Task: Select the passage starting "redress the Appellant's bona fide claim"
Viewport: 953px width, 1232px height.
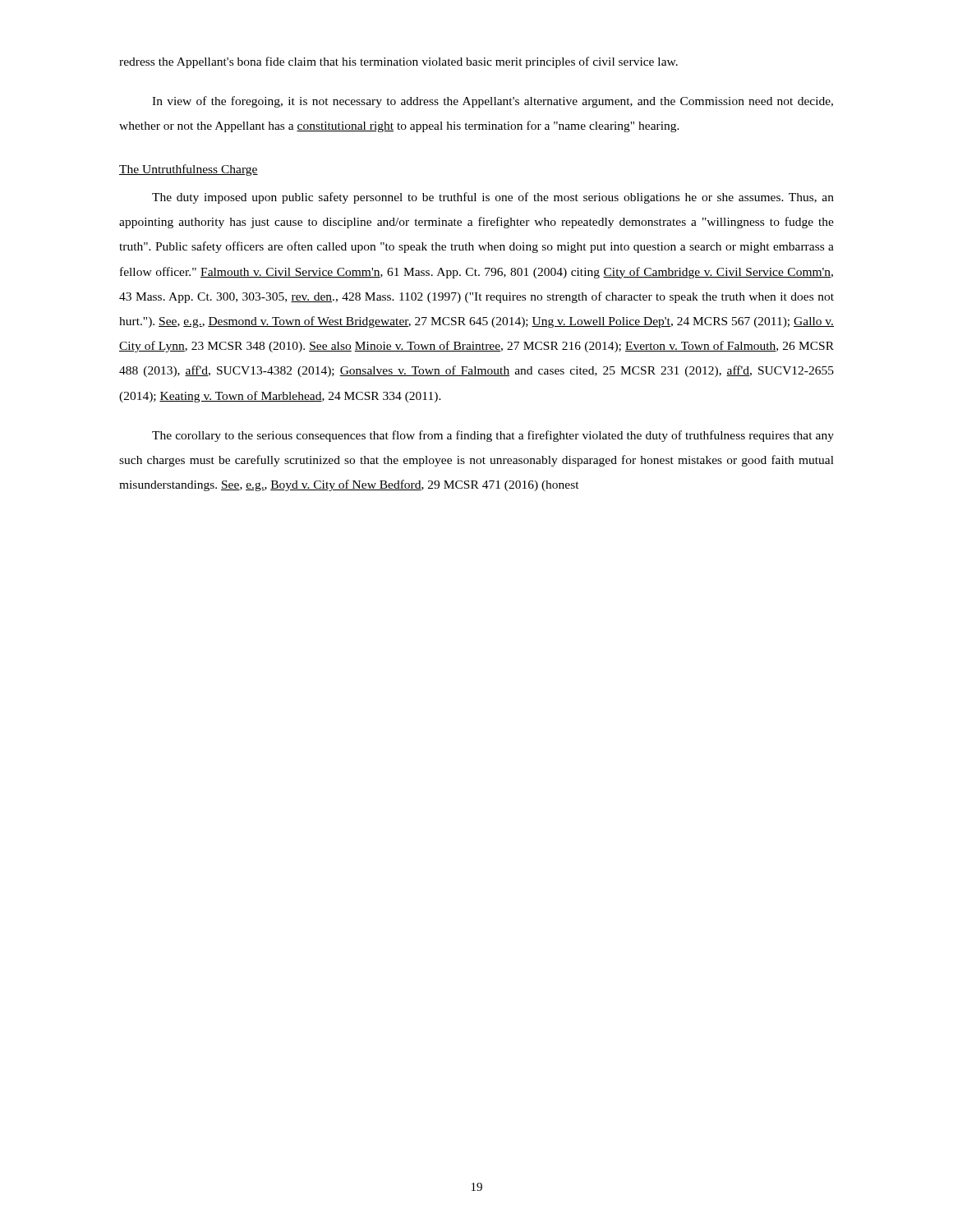Action: tap(476, 62)
